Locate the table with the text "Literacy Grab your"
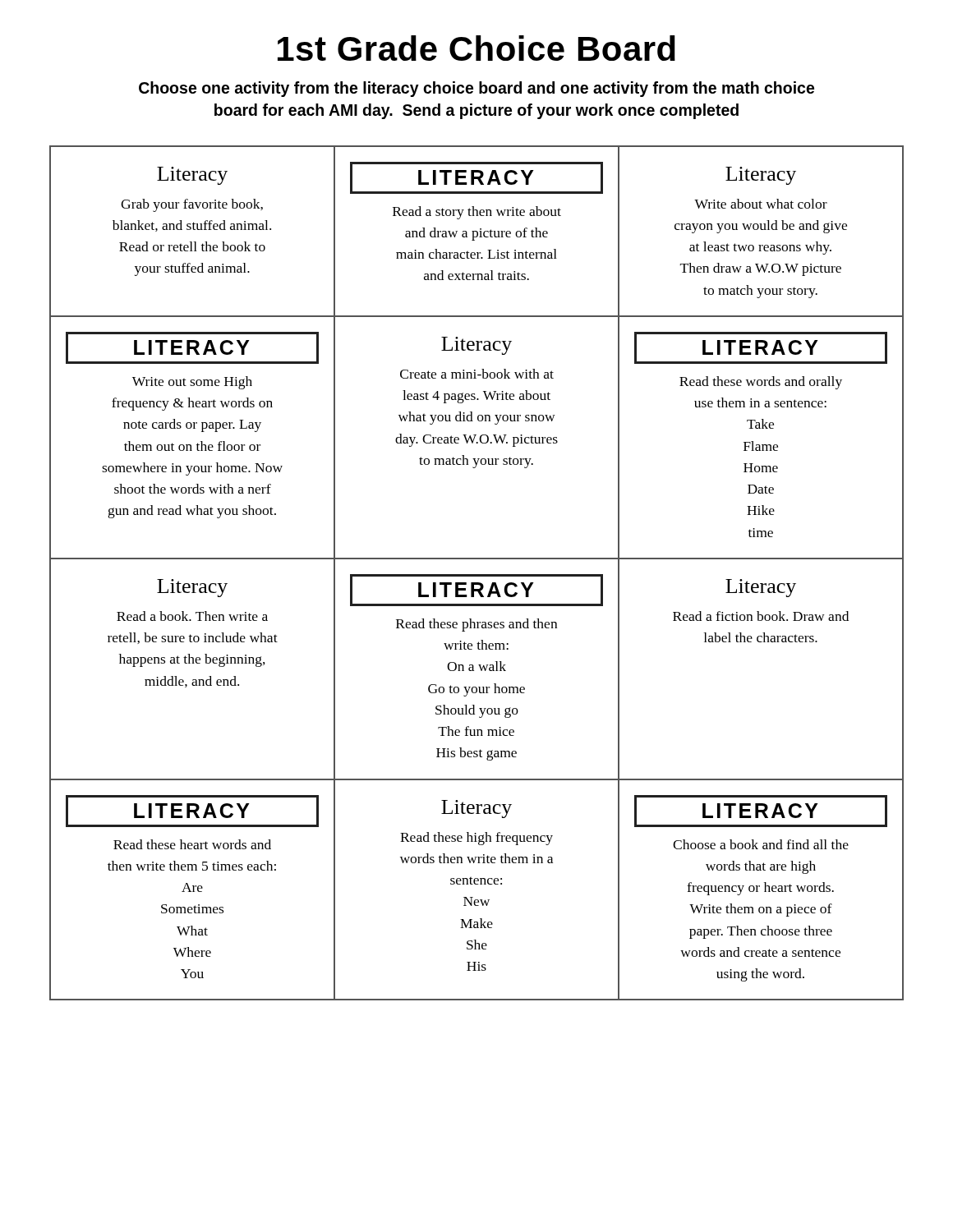The image size is (953, 1232). coord(476,573)
